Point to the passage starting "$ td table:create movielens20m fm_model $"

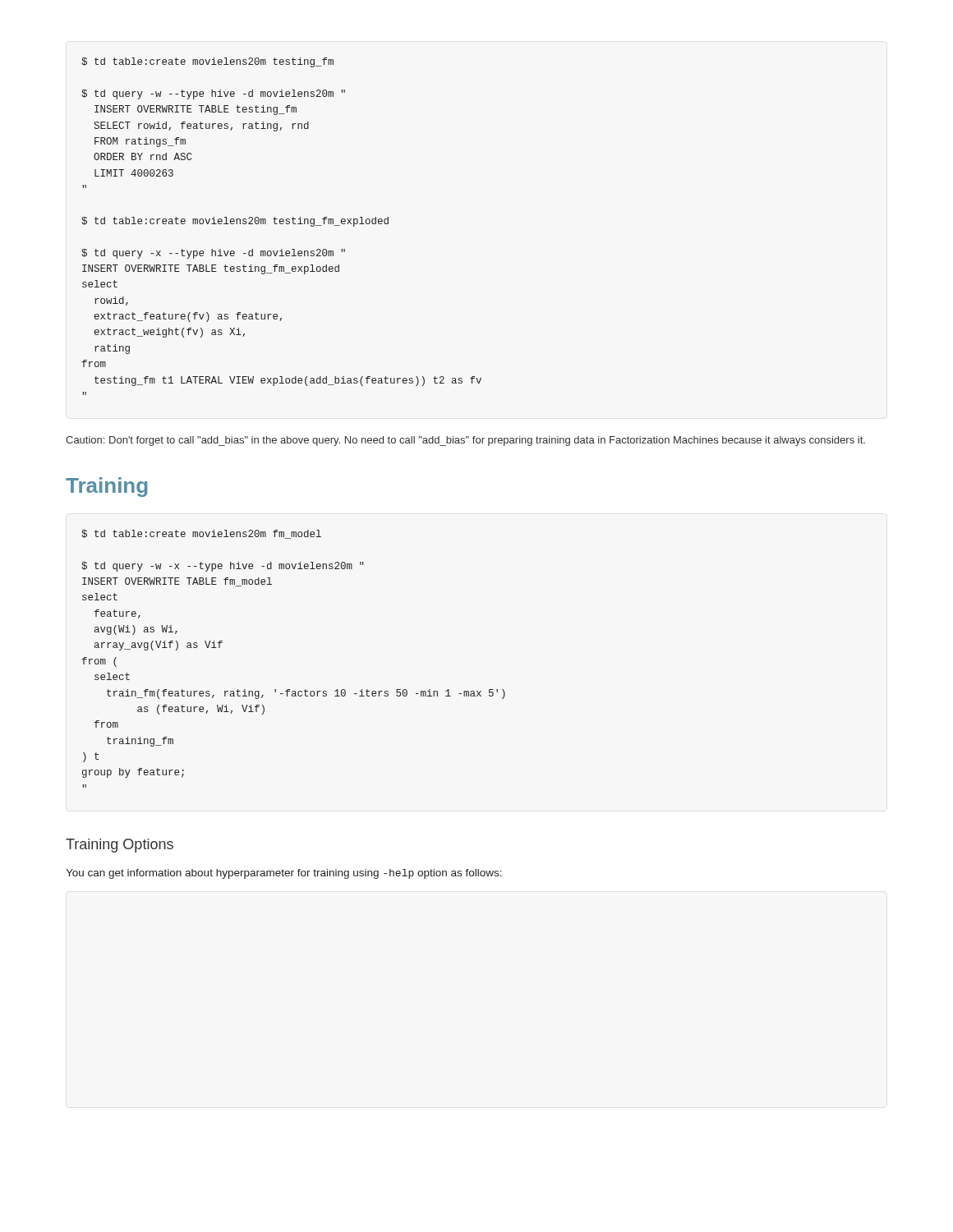[x=201, y=534]
